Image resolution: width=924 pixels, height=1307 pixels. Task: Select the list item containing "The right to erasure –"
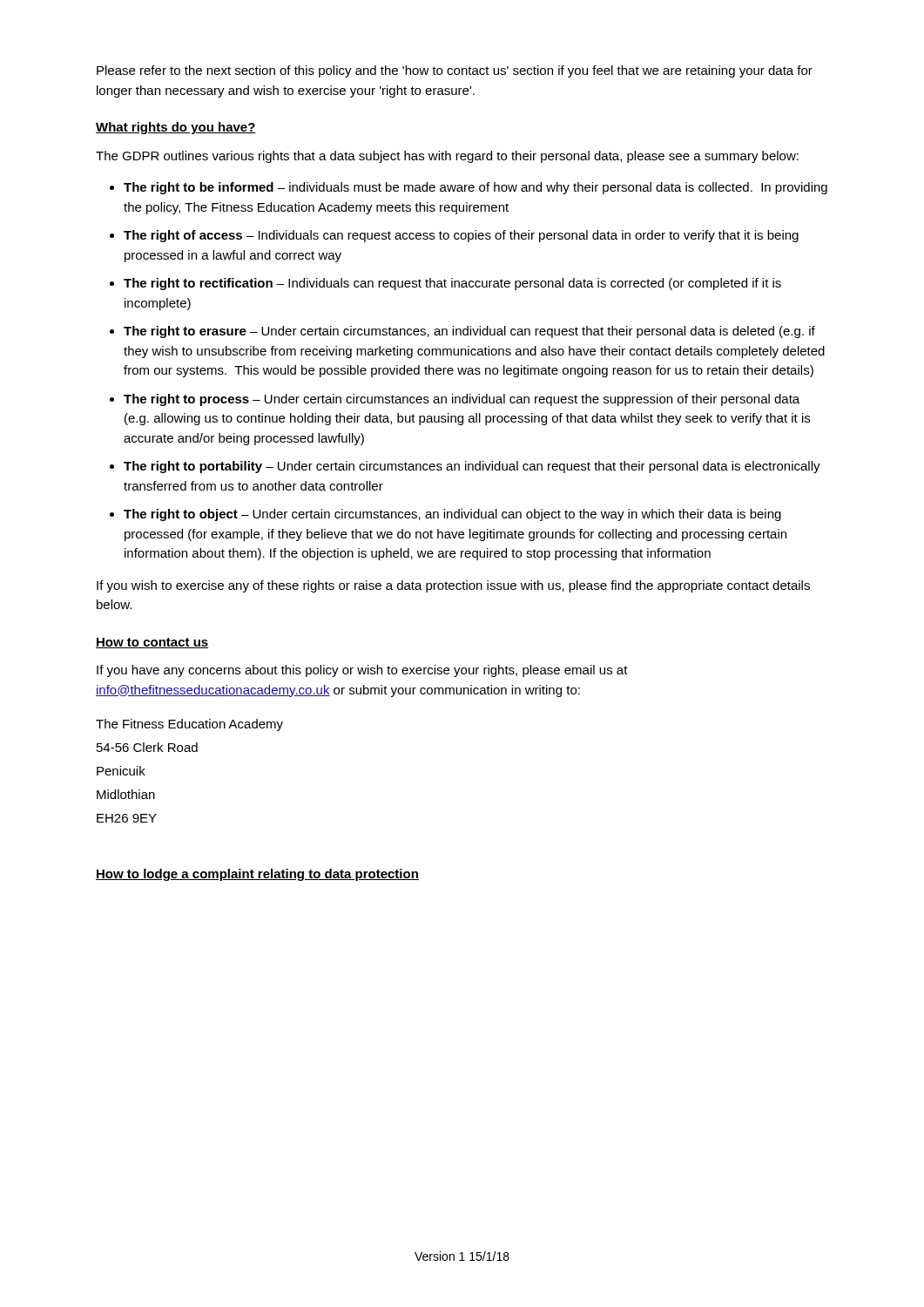(x=474, y=350)
